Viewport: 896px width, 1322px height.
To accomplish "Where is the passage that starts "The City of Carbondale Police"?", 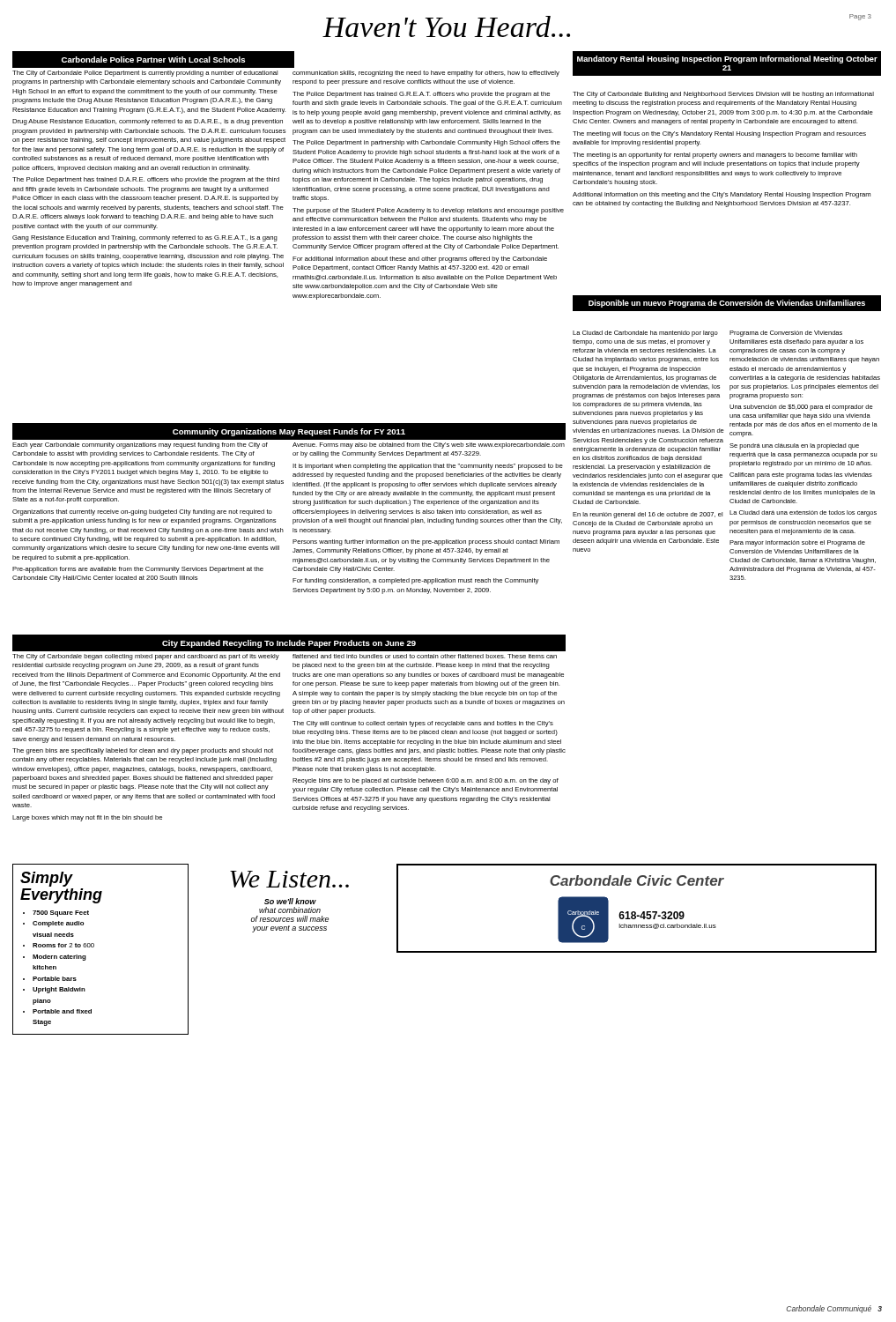I will (x=150, y=179).
